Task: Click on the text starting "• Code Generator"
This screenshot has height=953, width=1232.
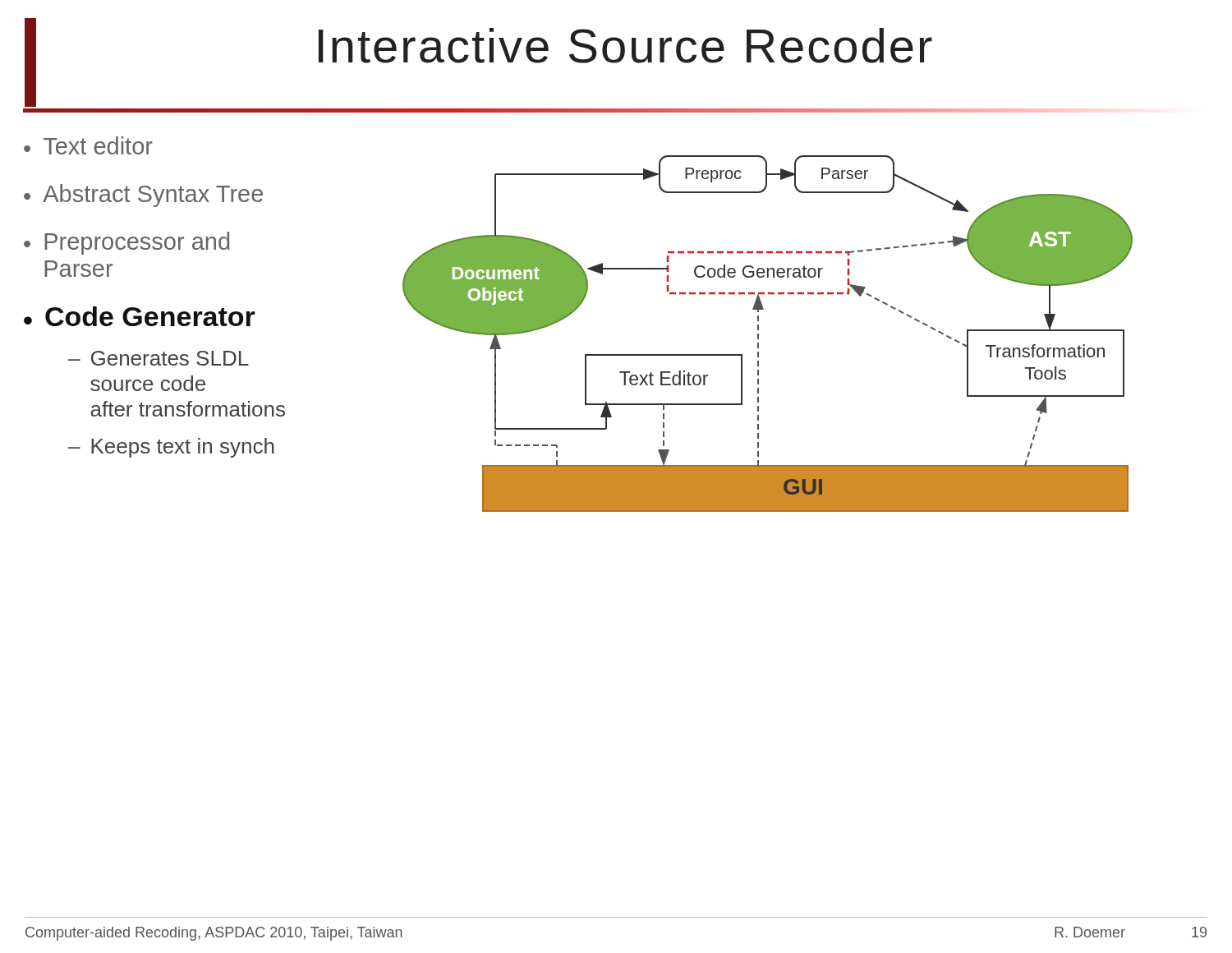Action: [x=139, y=318]
